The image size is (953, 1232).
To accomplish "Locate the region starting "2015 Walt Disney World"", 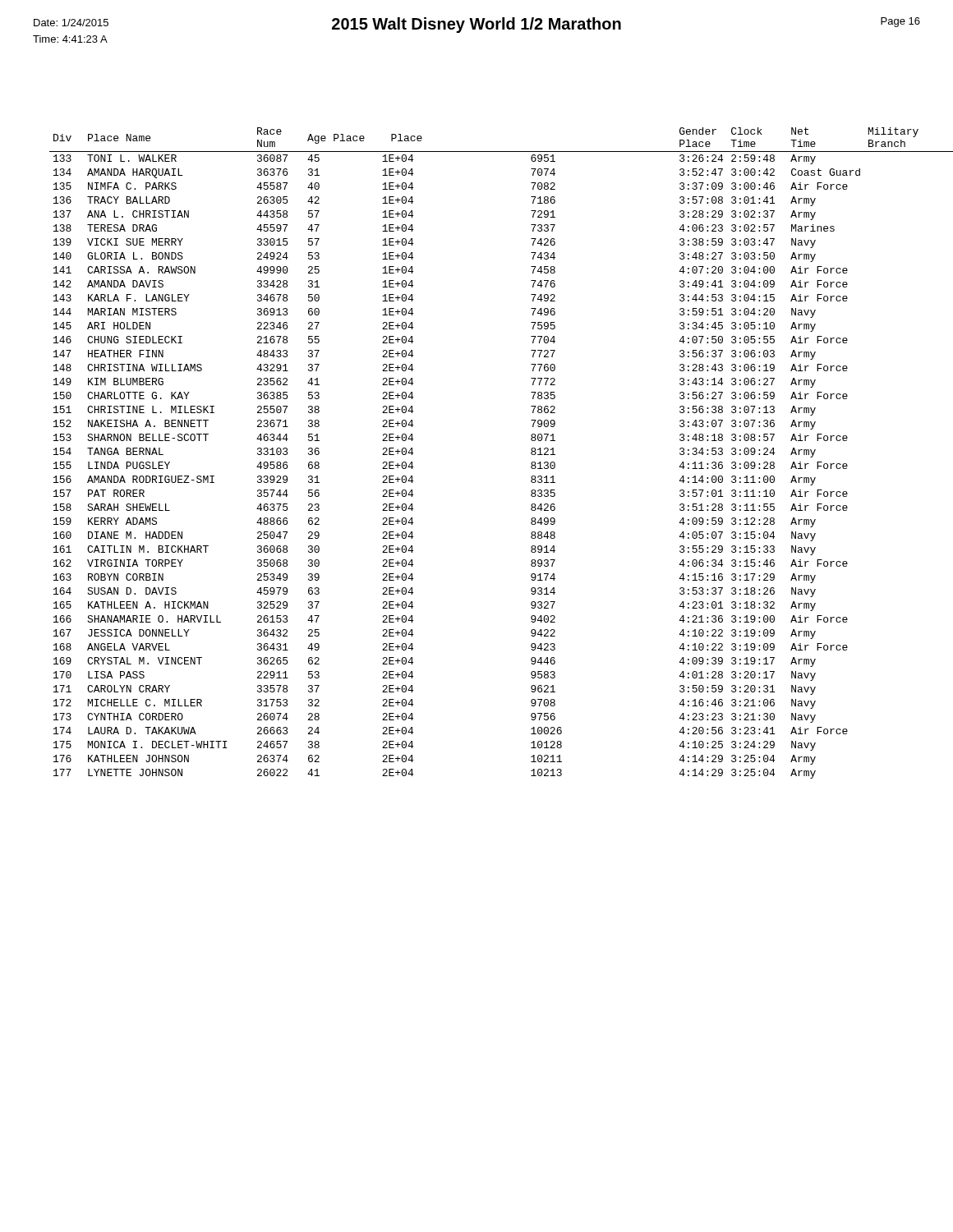I will coord(476,24).
